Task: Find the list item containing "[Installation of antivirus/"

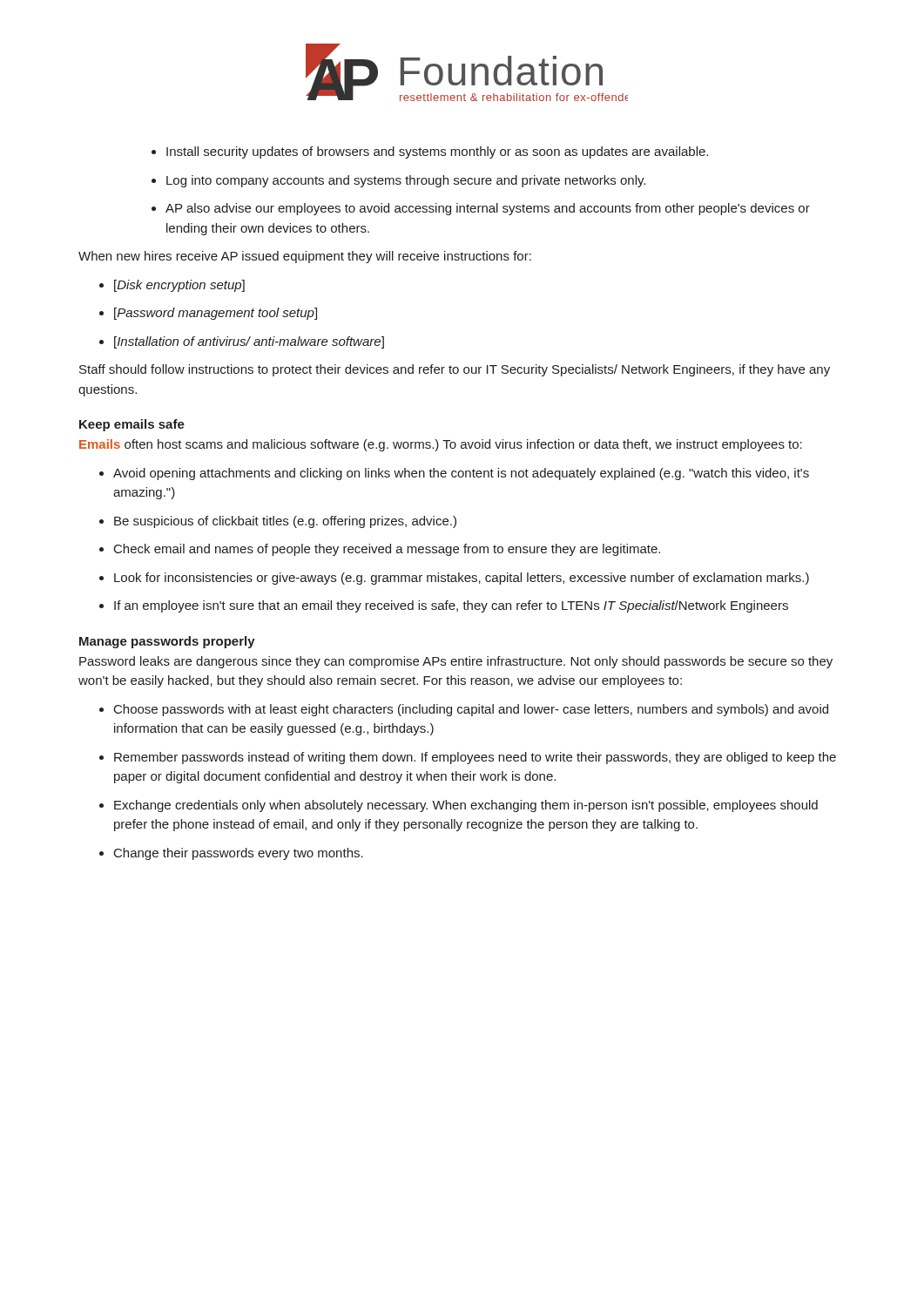Action: click(x=242, y=342)
